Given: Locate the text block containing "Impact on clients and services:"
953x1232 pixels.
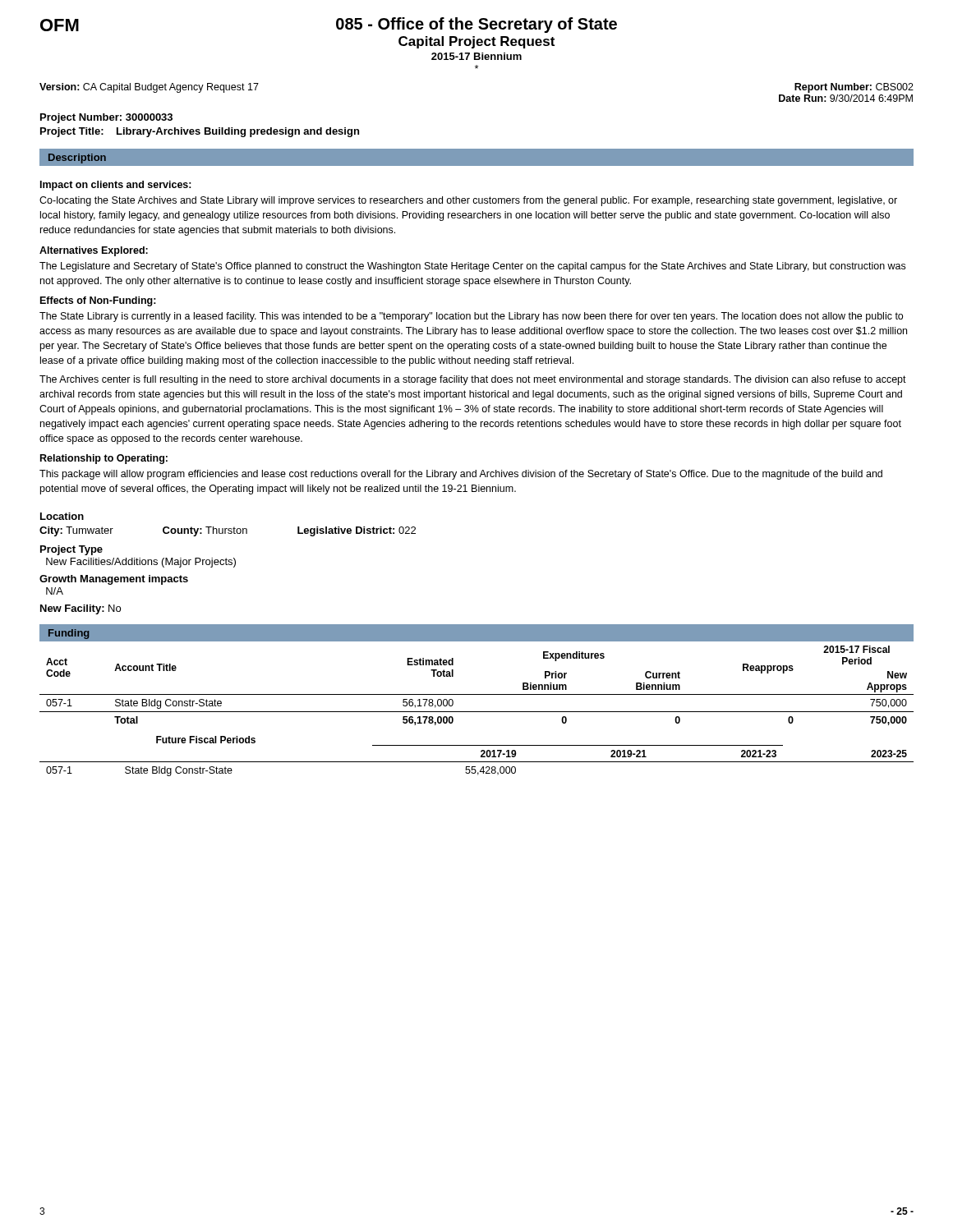Looking at the screenshot, I should tap(476, 337).
